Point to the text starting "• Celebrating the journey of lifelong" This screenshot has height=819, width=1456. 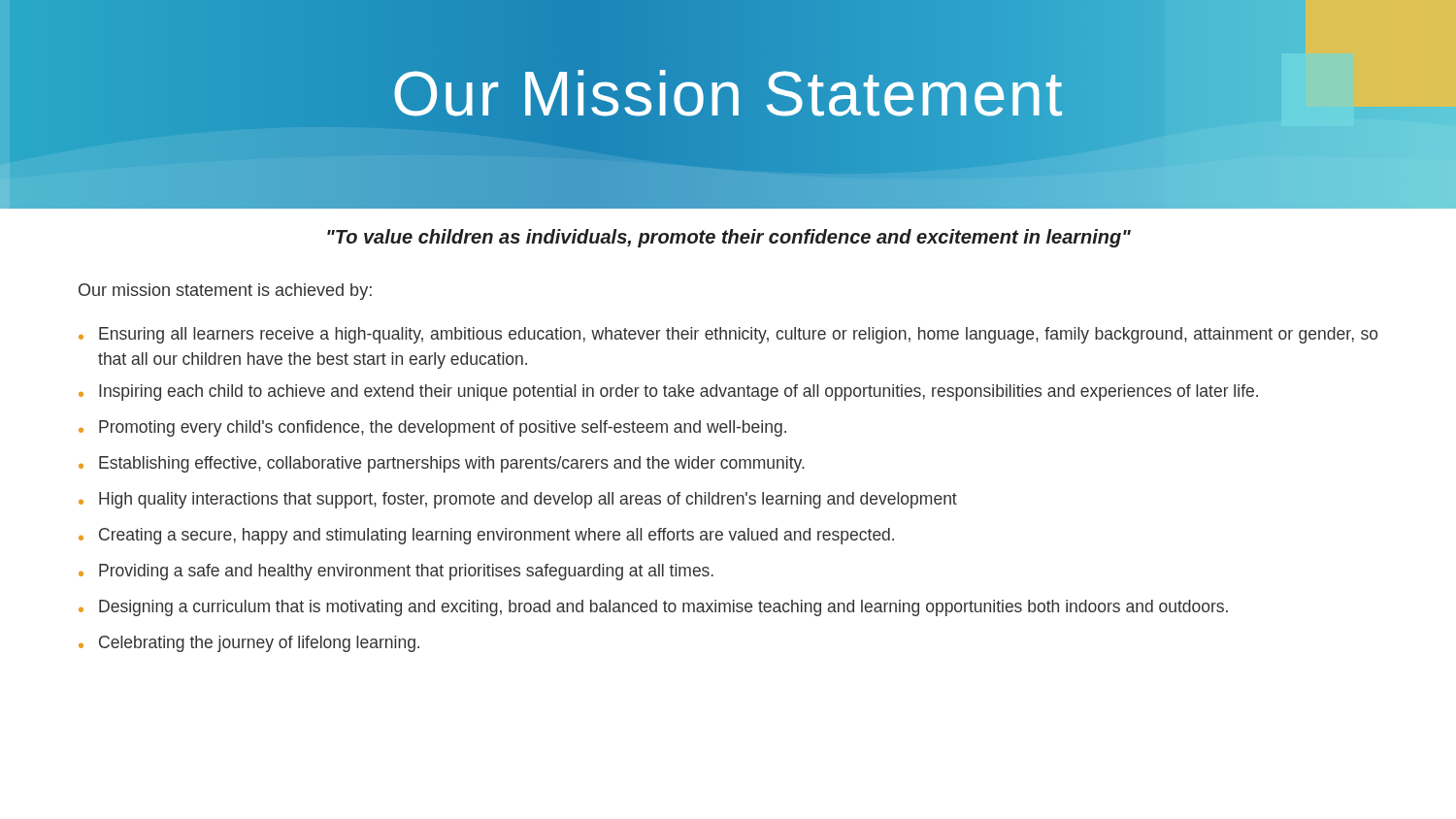[249, 644]
